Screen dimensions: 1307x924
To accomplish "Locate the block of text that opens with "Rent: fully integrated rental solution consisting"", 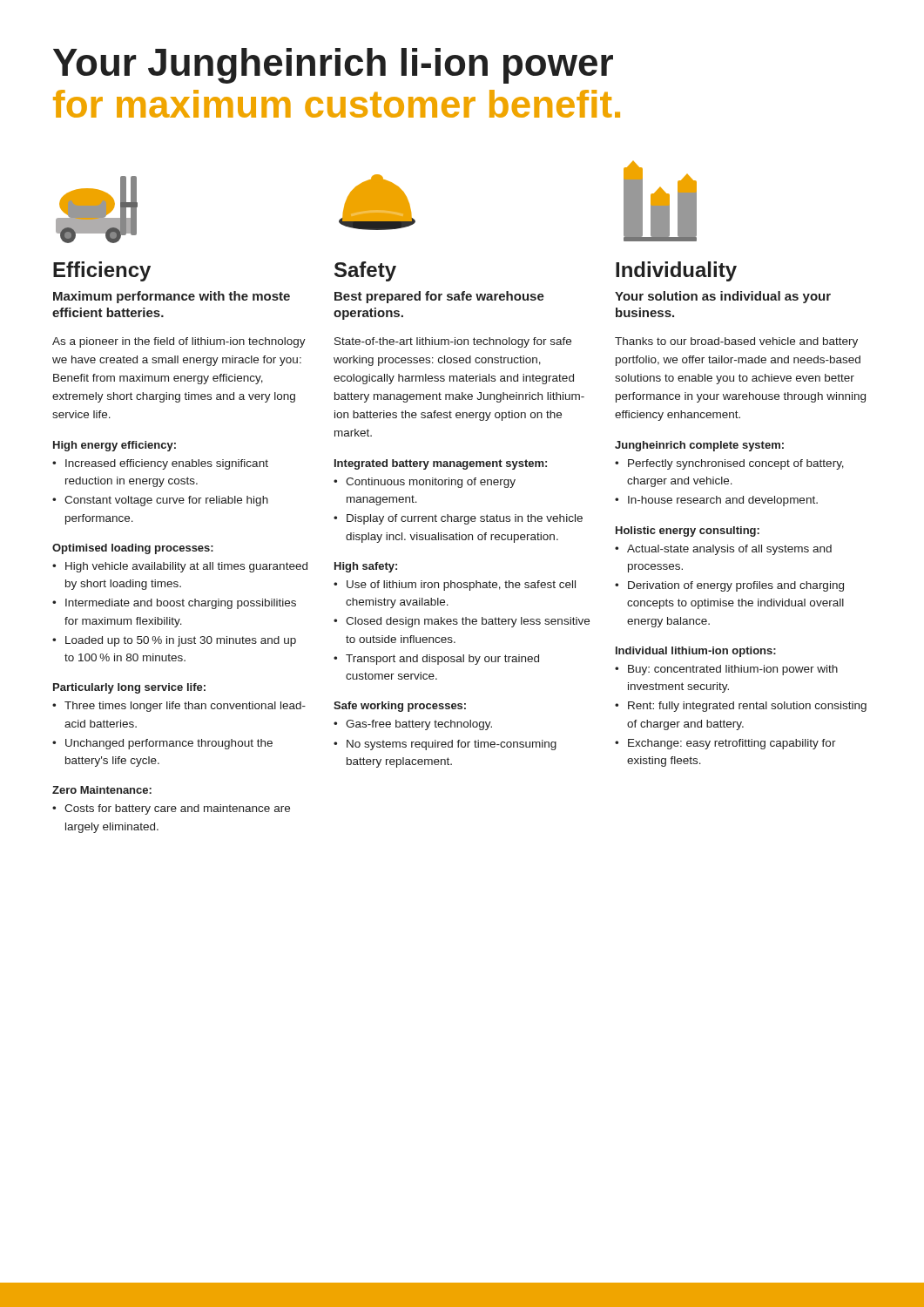I will pos(747,714).
